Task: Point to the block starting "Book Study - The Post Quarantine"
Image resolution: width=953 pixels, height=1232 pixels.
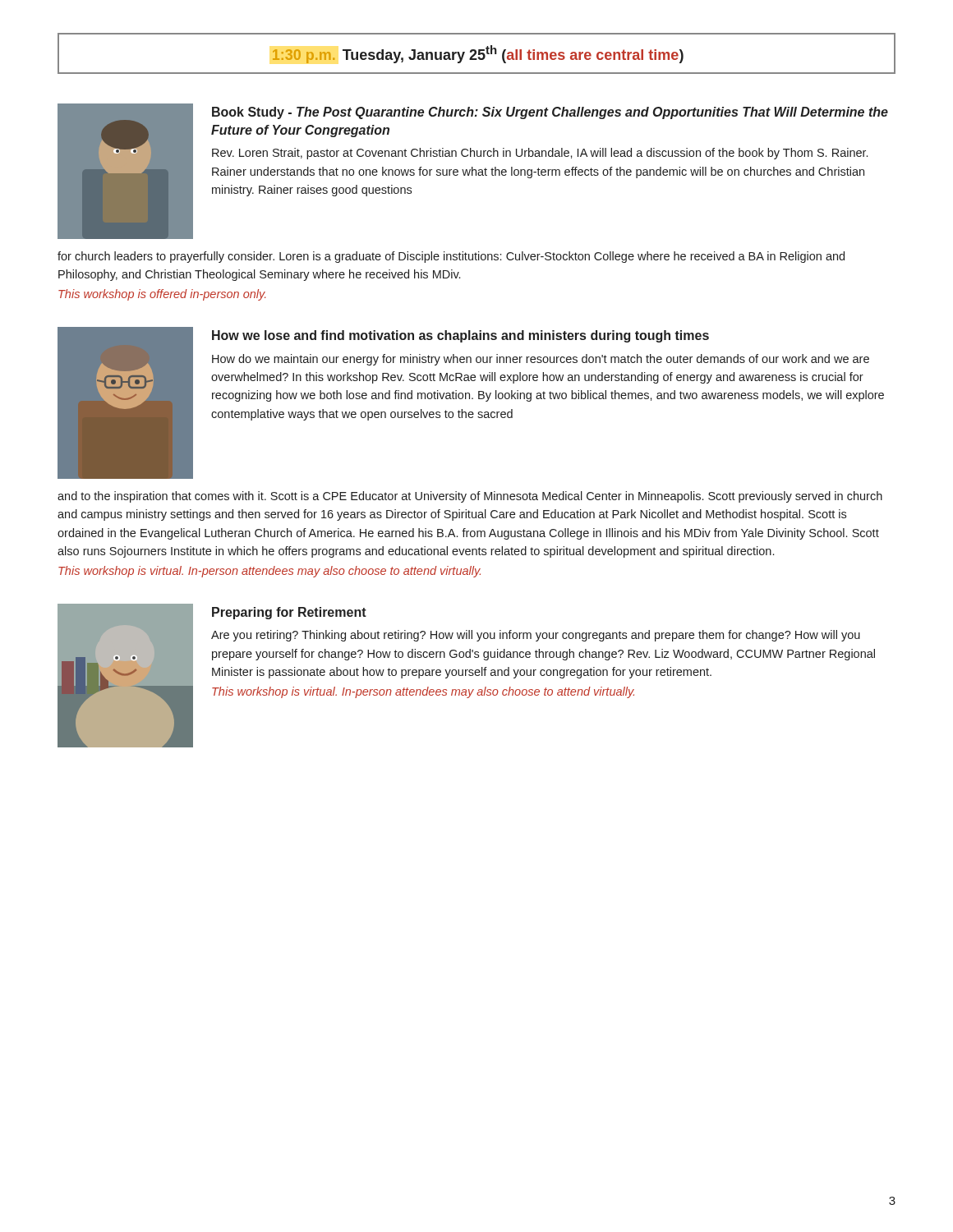Action: 553,151
